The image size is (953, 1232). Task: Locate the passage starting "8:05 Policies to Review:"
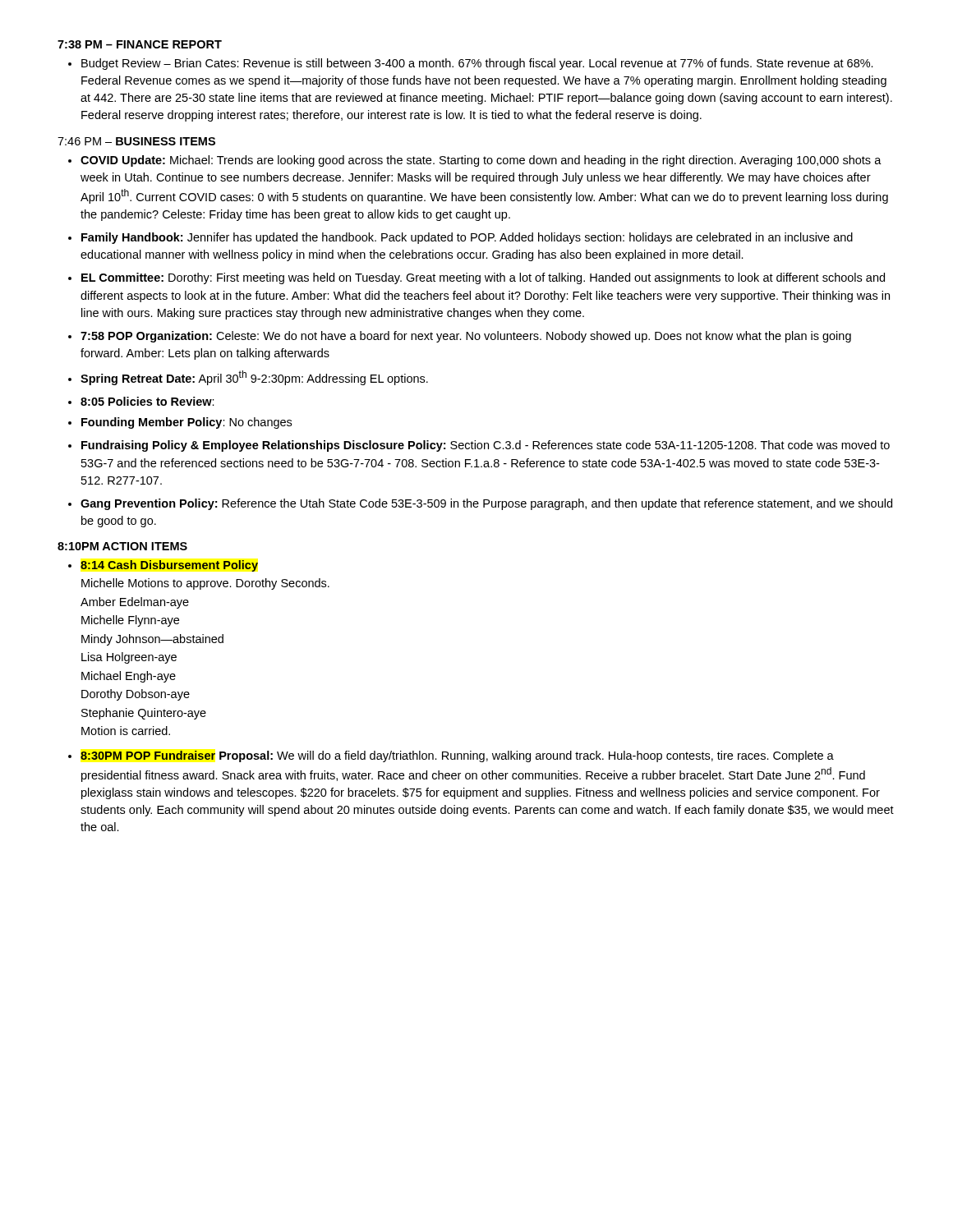coord(147,401)
